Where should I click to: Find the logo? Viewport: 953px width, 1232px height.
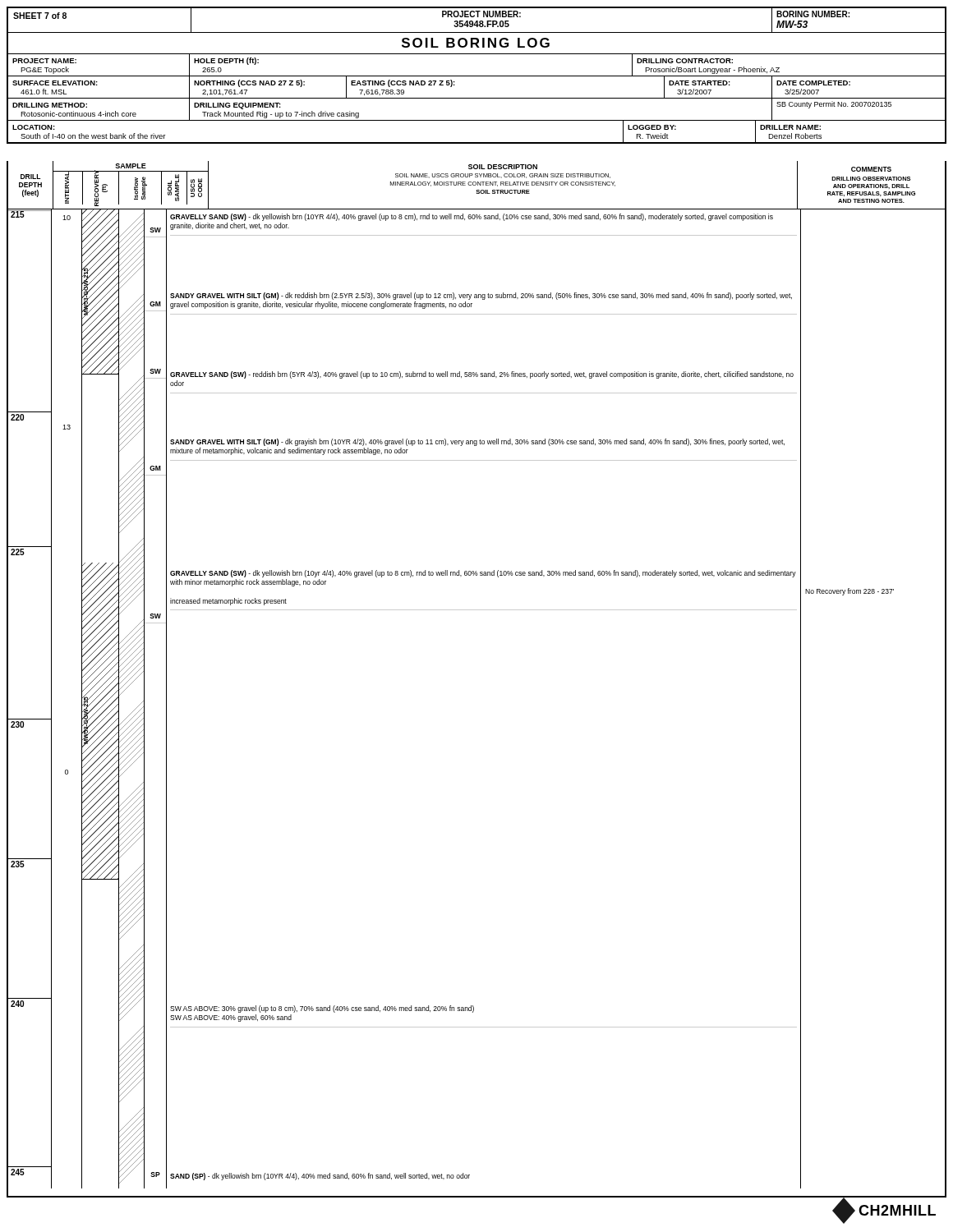tap(884, 1211)
